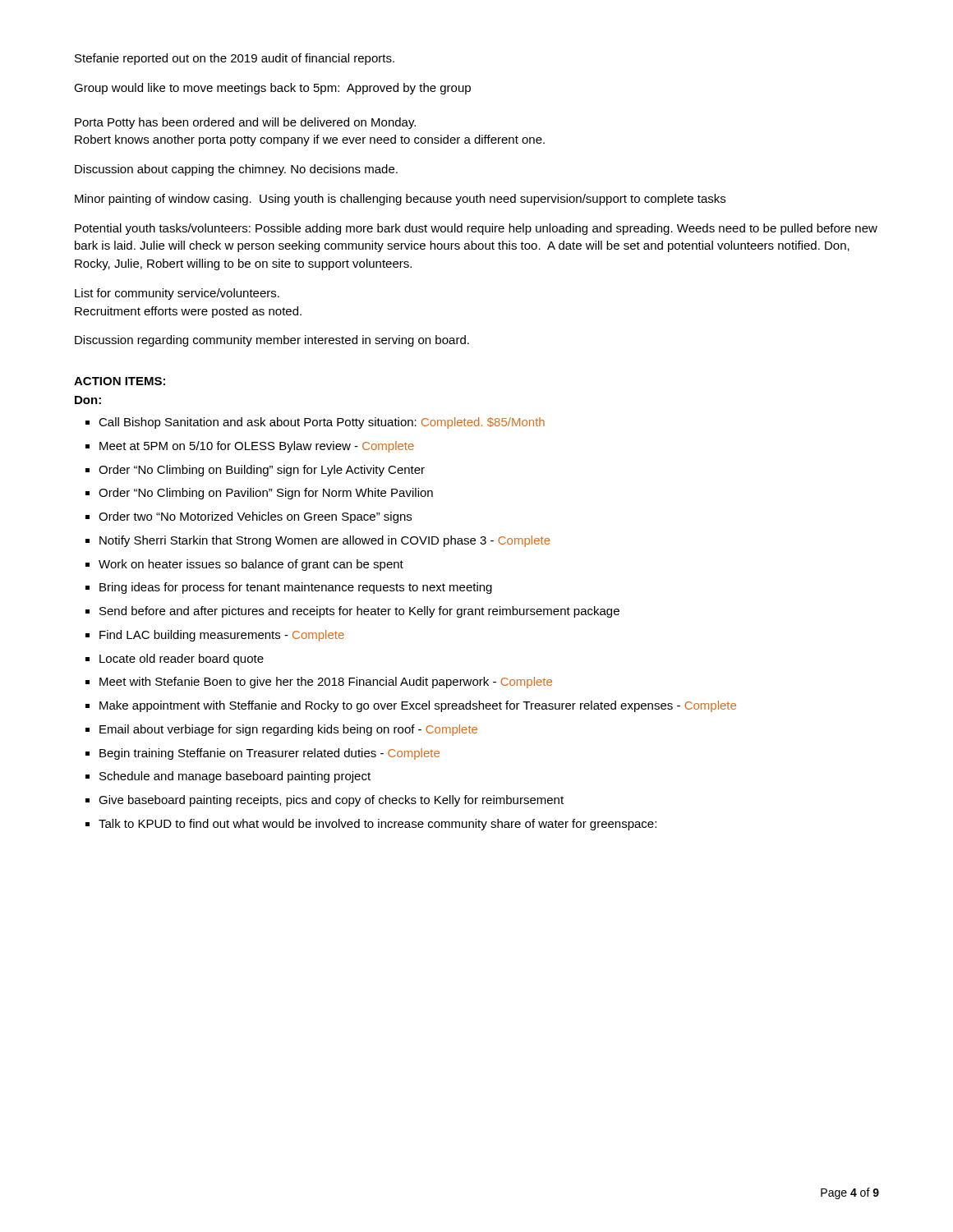The image size is (953, 1232).
Task: Find "ACTION ITEMS:" on this page
Action: (x=120, y=381)
